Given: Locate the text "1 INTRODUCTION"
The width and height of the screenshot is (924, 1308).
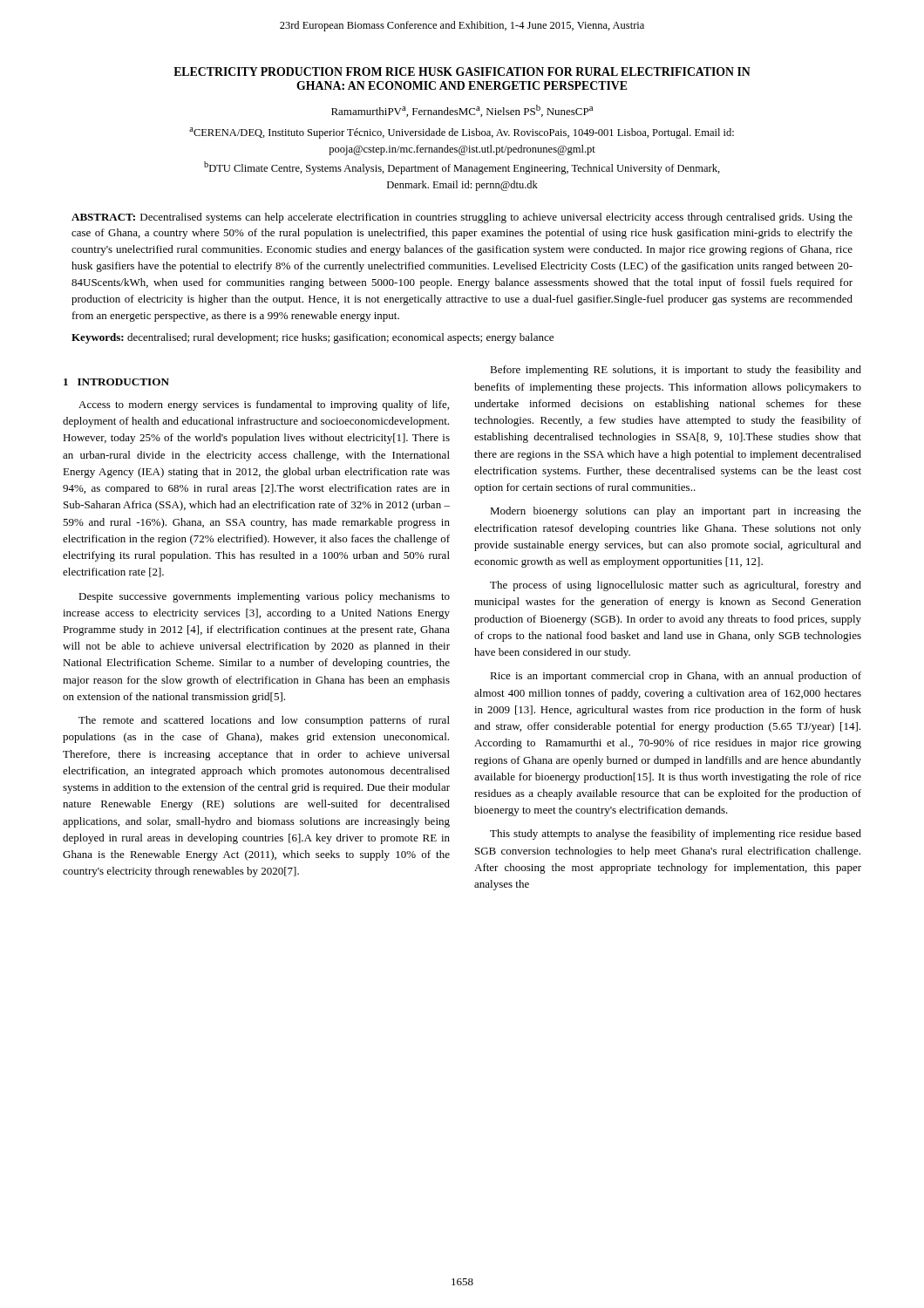Looking at the screenshot, I should click(116, 382).
